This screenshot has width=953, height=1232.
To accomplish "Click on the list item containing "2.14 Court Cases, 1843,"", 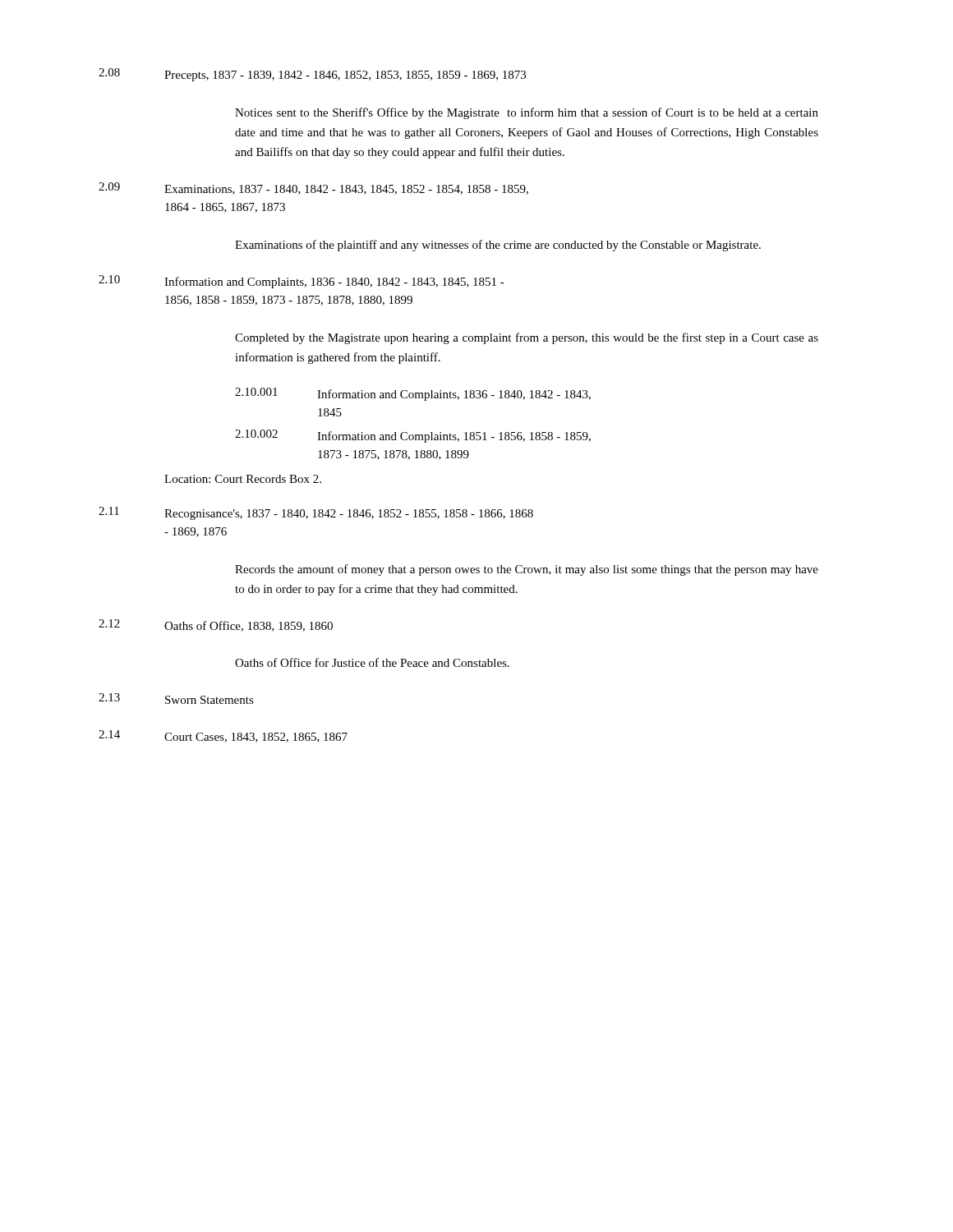I will pyautogui.click(x=223, y=736).
